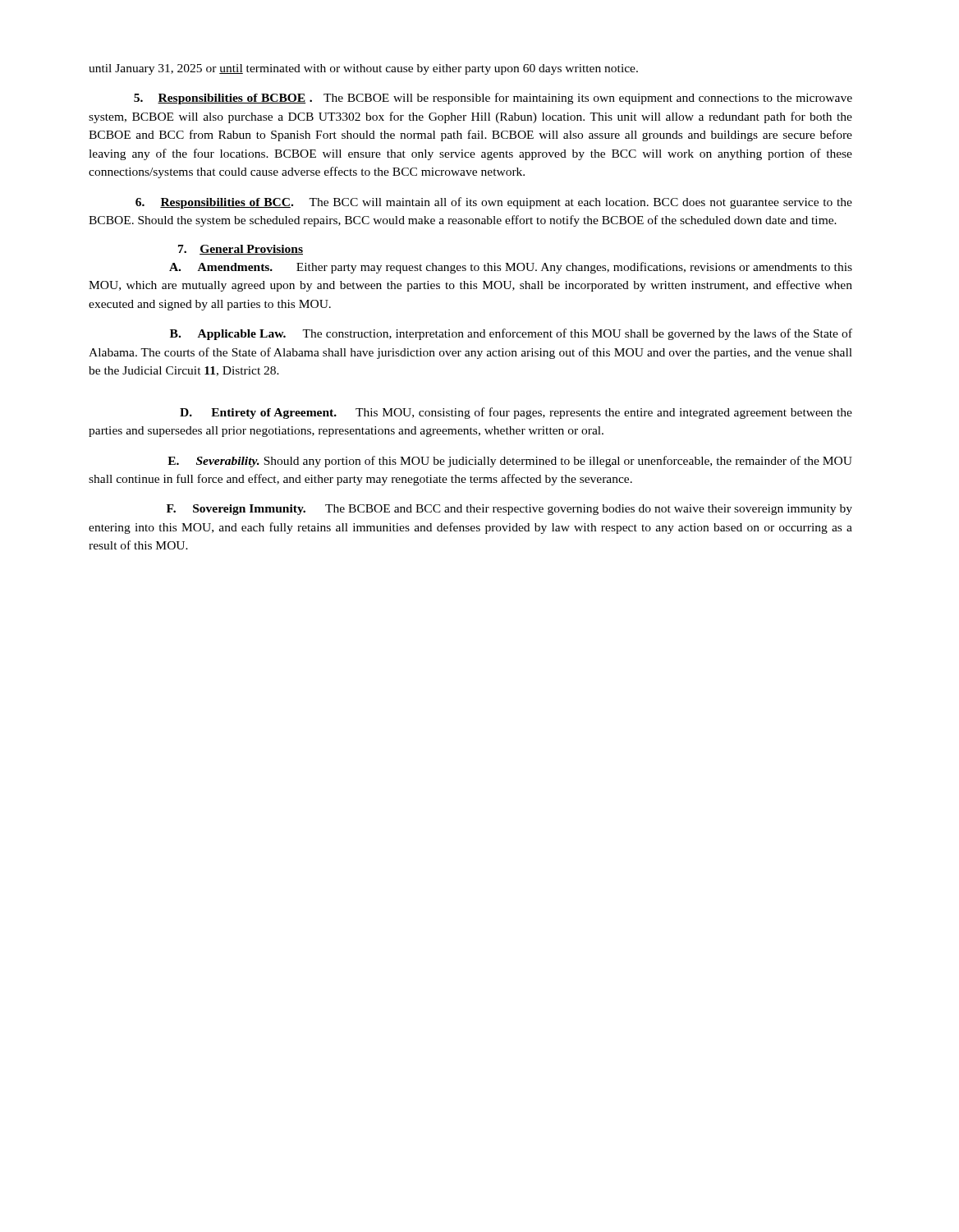959x1232 pixels.
Task: Click the passage that begins "A. Amendments. Either party may request changes to"
Action: point(470,285)
